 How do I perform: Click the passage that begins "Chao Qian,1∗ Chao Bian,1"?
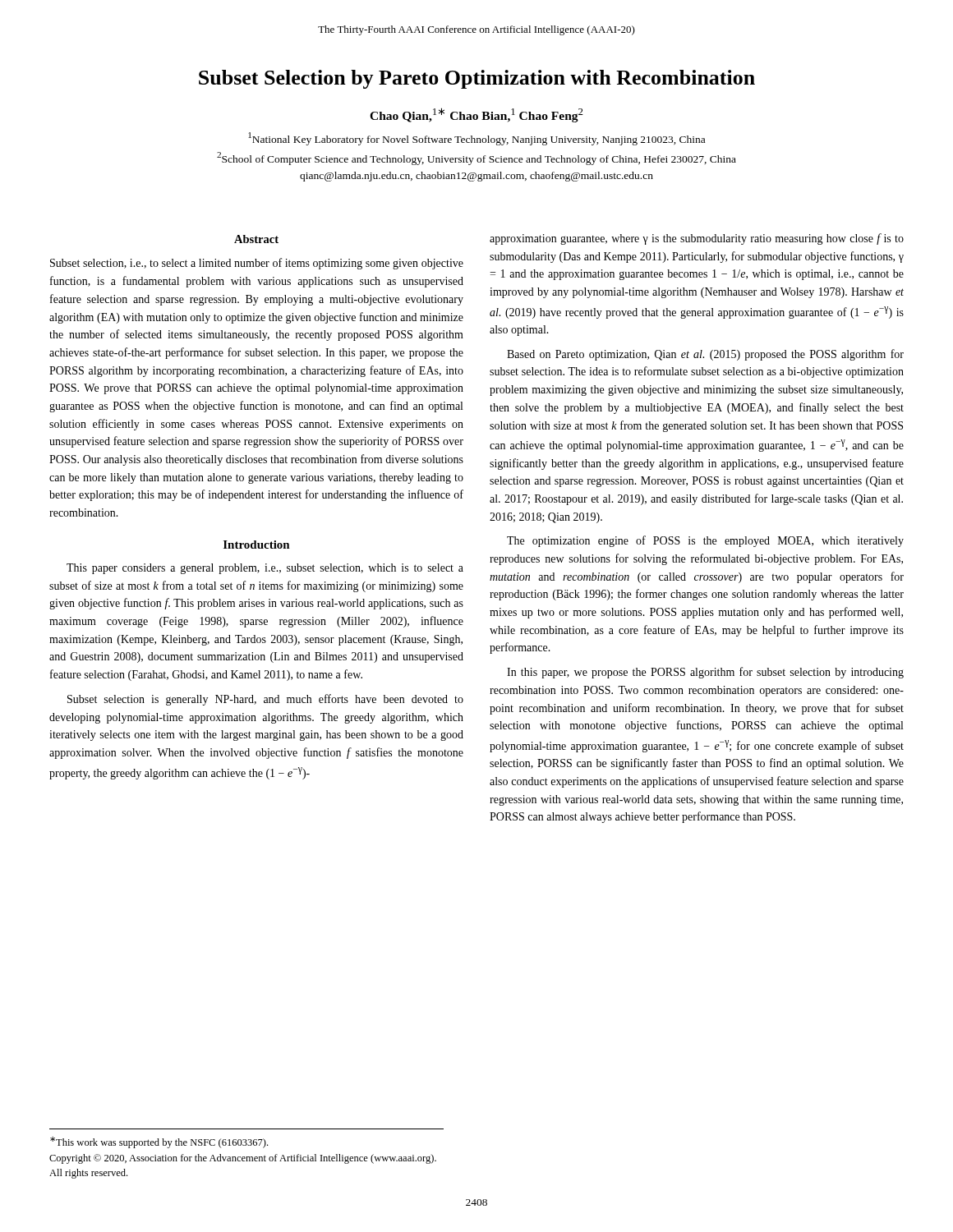[476, 114]
